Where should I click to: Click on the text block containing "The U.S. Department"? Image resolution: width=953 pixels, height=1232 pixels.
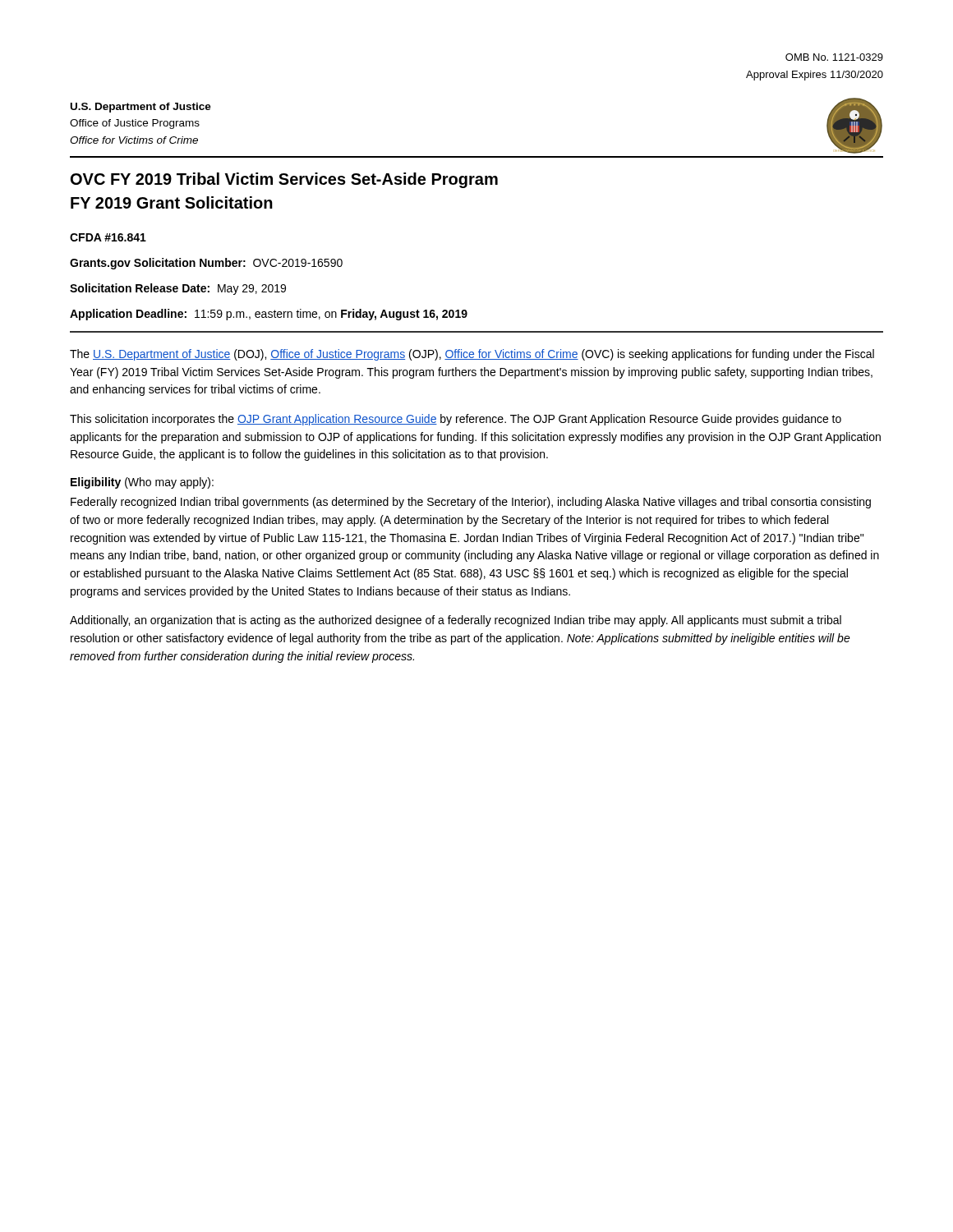(472, 372)
